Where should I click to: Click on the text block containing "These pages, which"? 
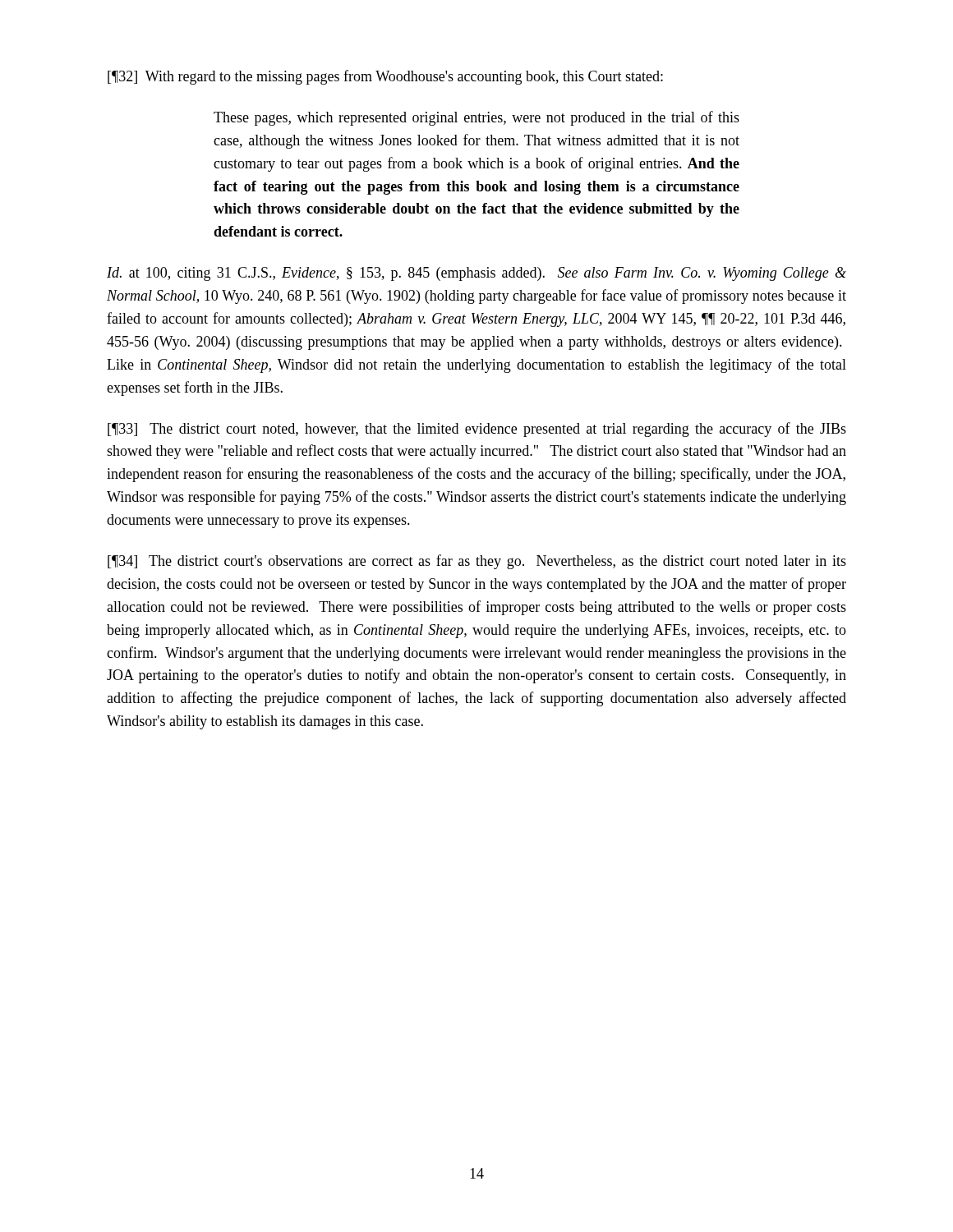476,175
